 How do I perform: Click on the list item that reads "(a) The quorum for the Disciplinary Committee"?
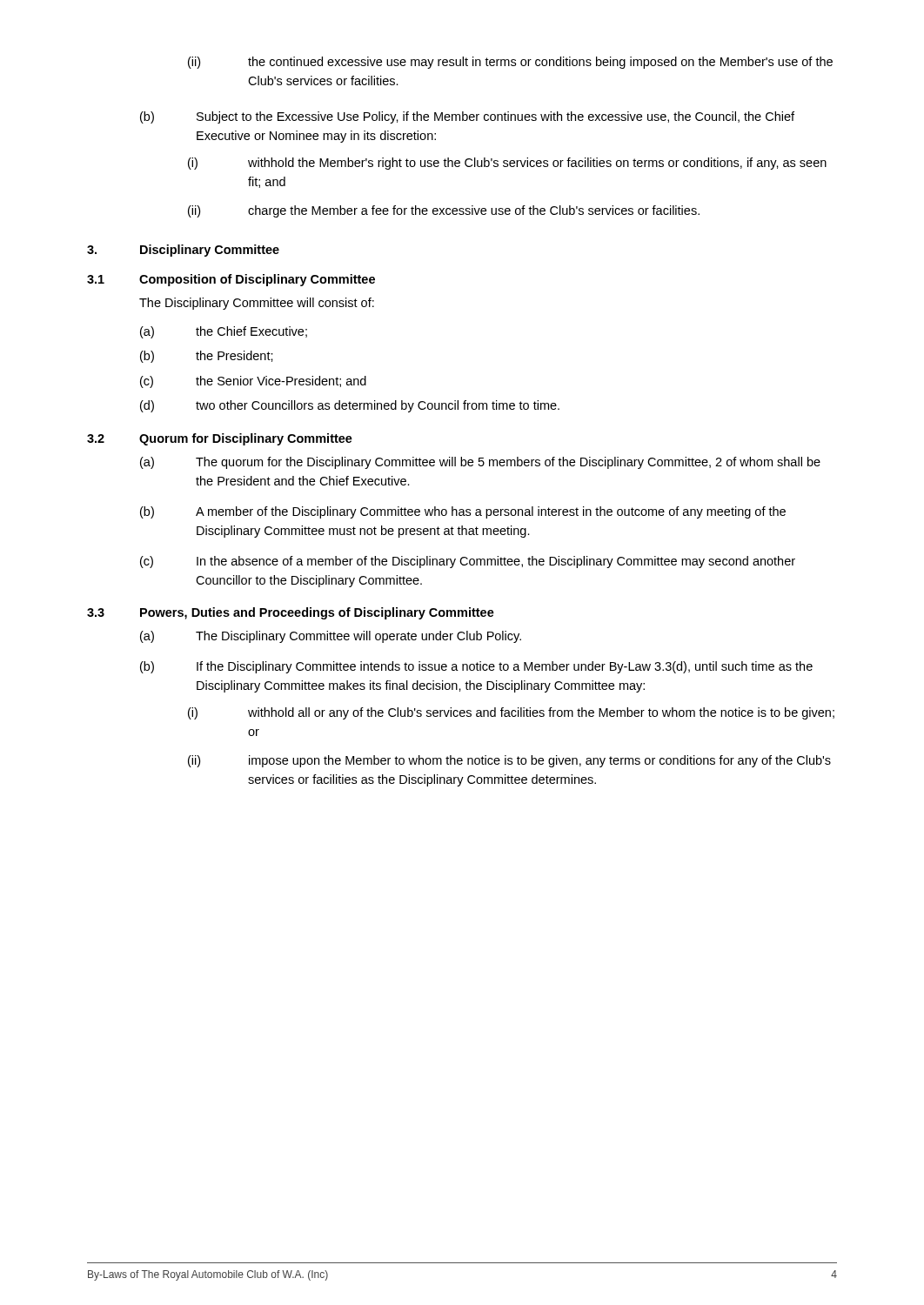pos(488,472)
